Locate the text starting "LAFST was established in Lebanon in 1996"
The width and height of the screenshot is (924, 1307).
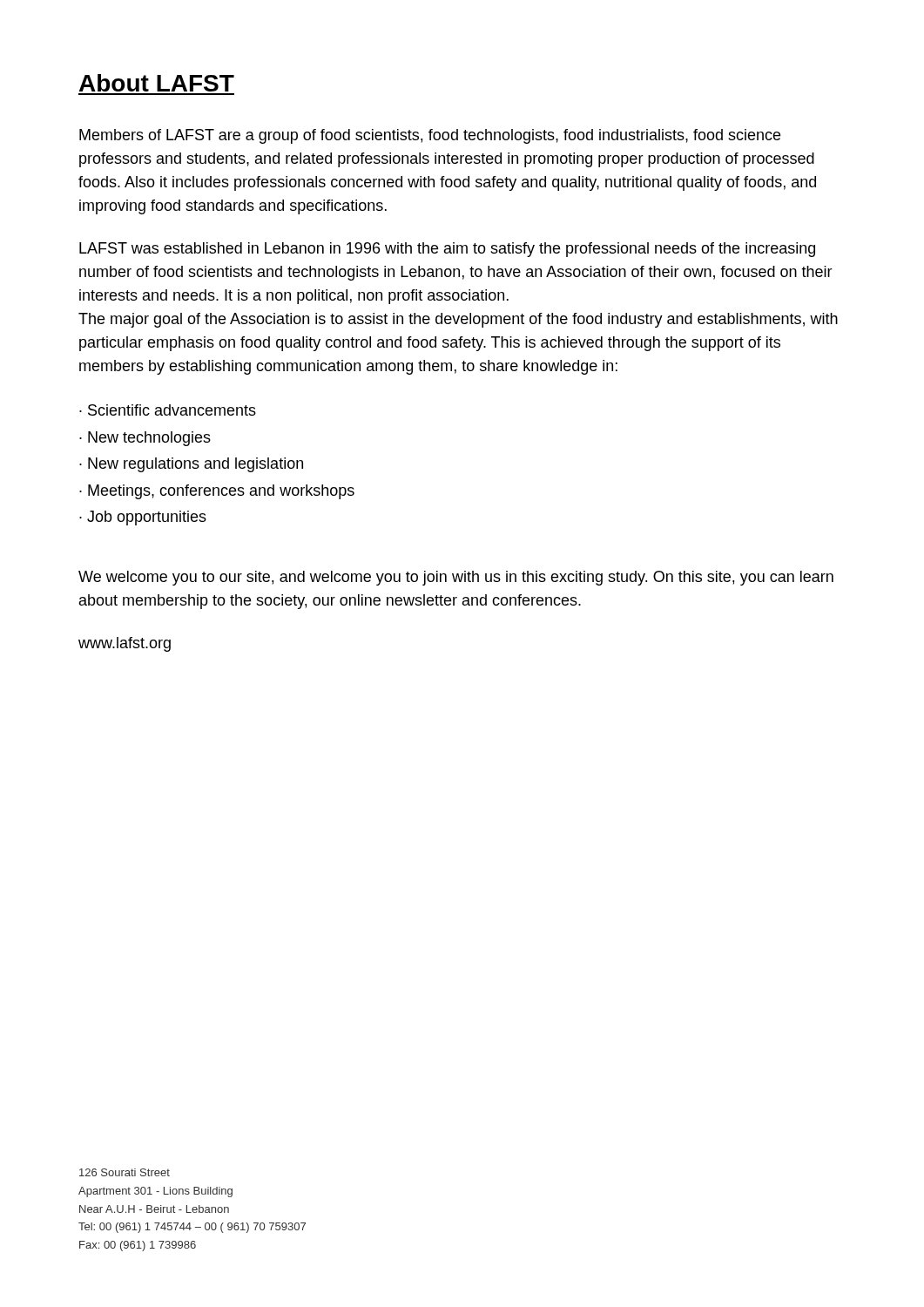point(458,307)
